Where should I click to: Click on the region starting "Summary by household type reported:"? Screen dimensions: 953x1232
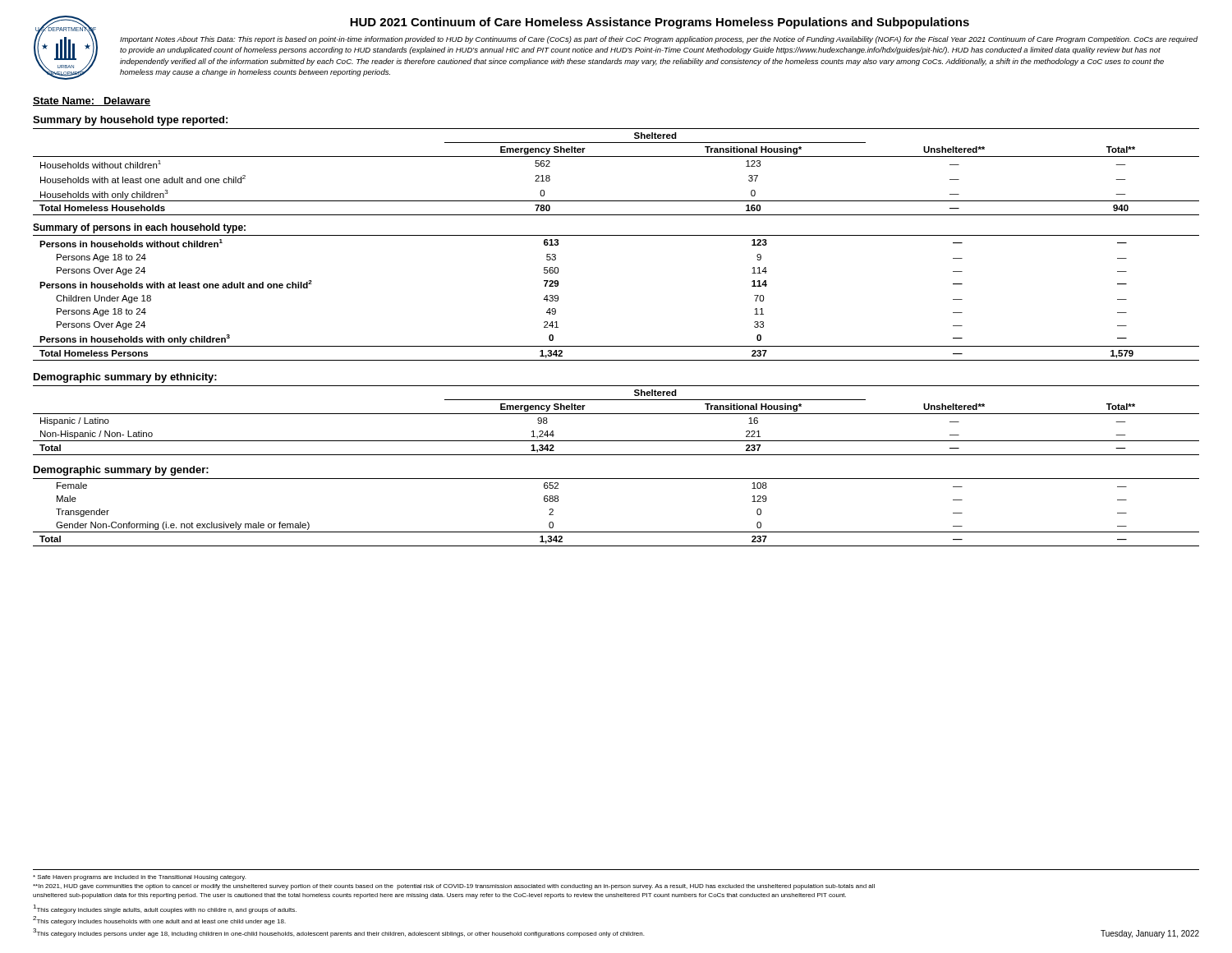(x=131, y=120)
